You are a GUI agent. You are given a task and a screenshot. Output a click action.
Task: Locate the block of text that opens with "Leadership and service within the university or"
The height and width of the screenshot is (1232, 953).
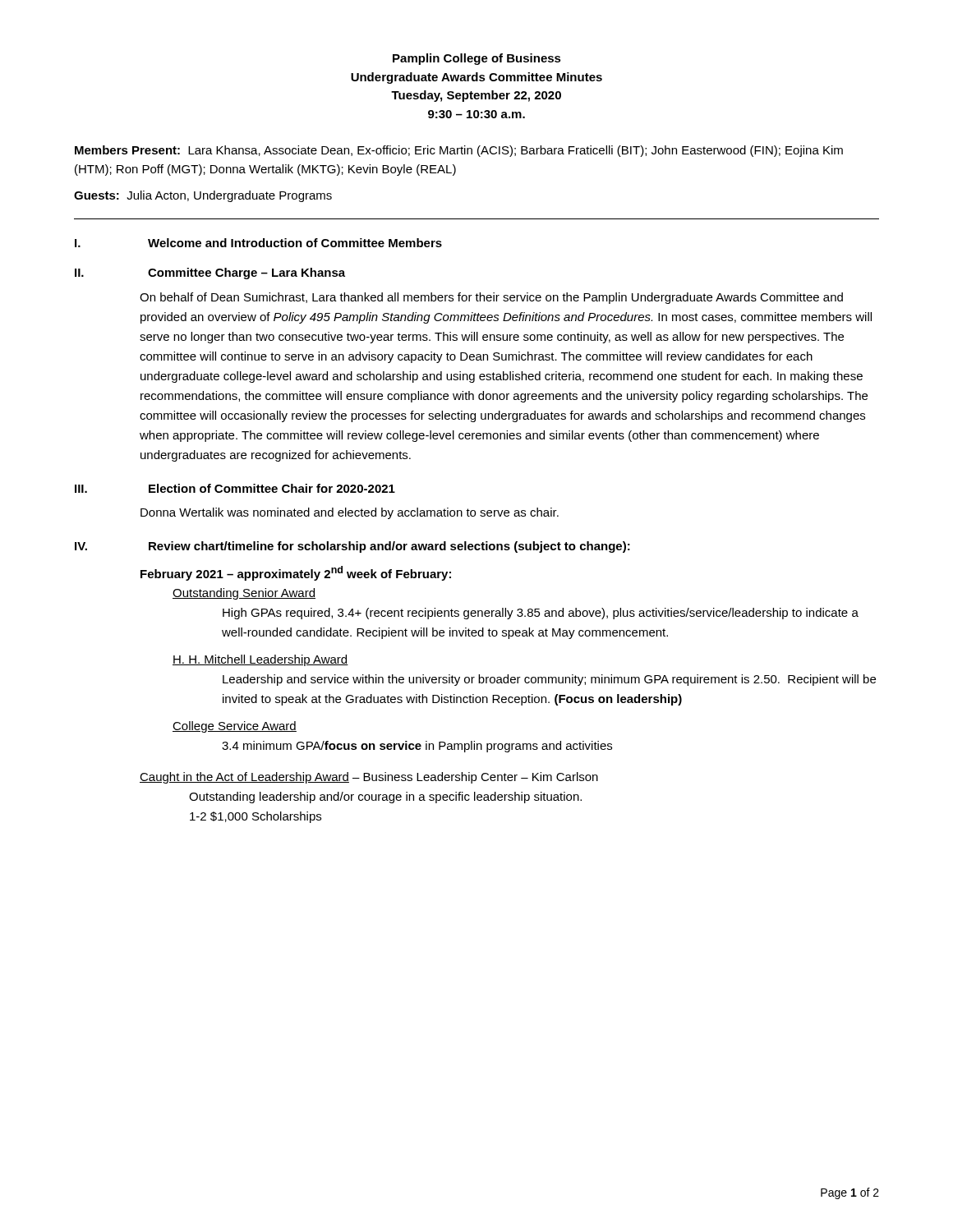(x=549, y=688)
